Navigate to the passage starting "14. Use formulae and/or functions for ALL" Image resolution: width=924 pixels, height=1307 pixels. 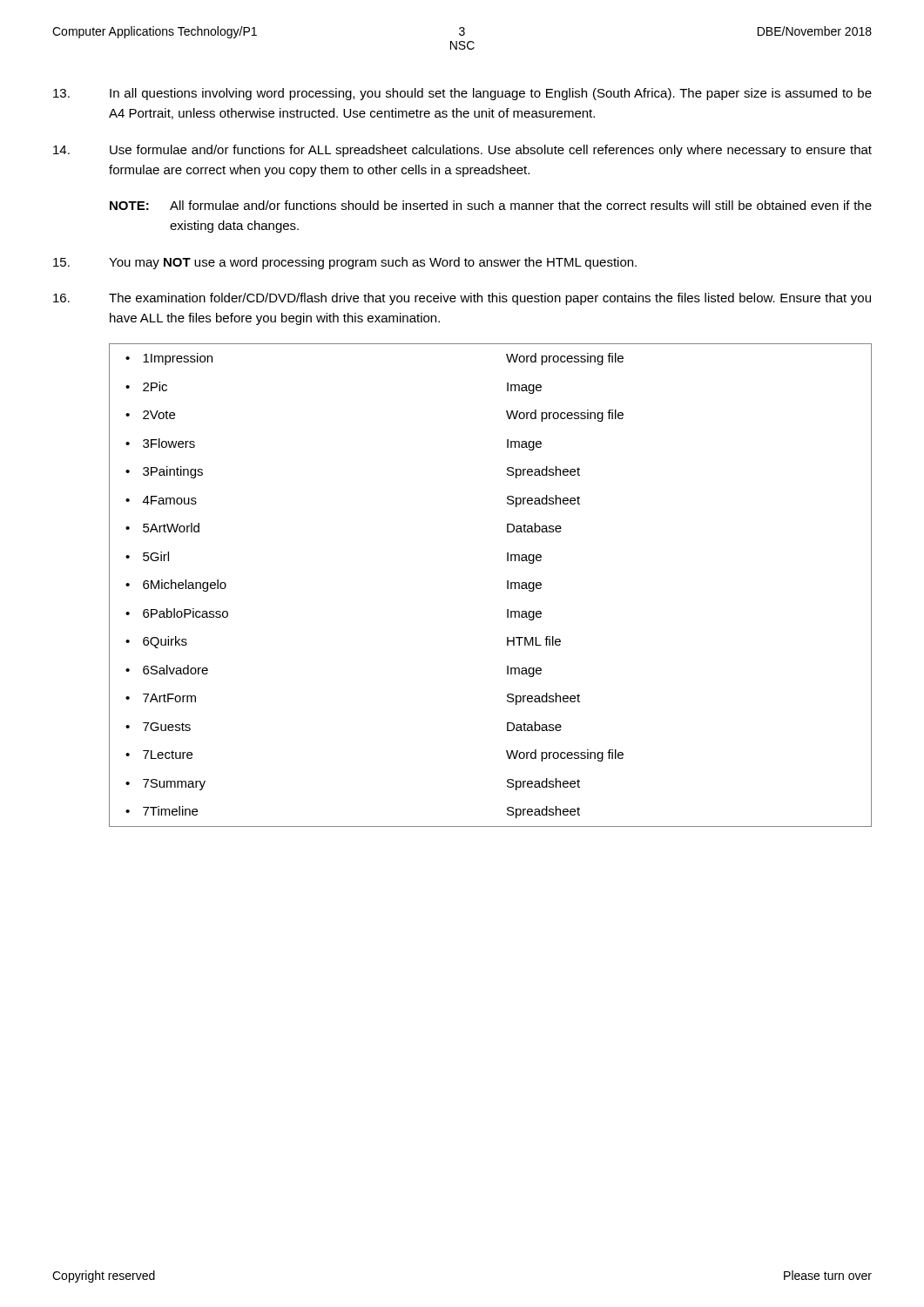462,159
